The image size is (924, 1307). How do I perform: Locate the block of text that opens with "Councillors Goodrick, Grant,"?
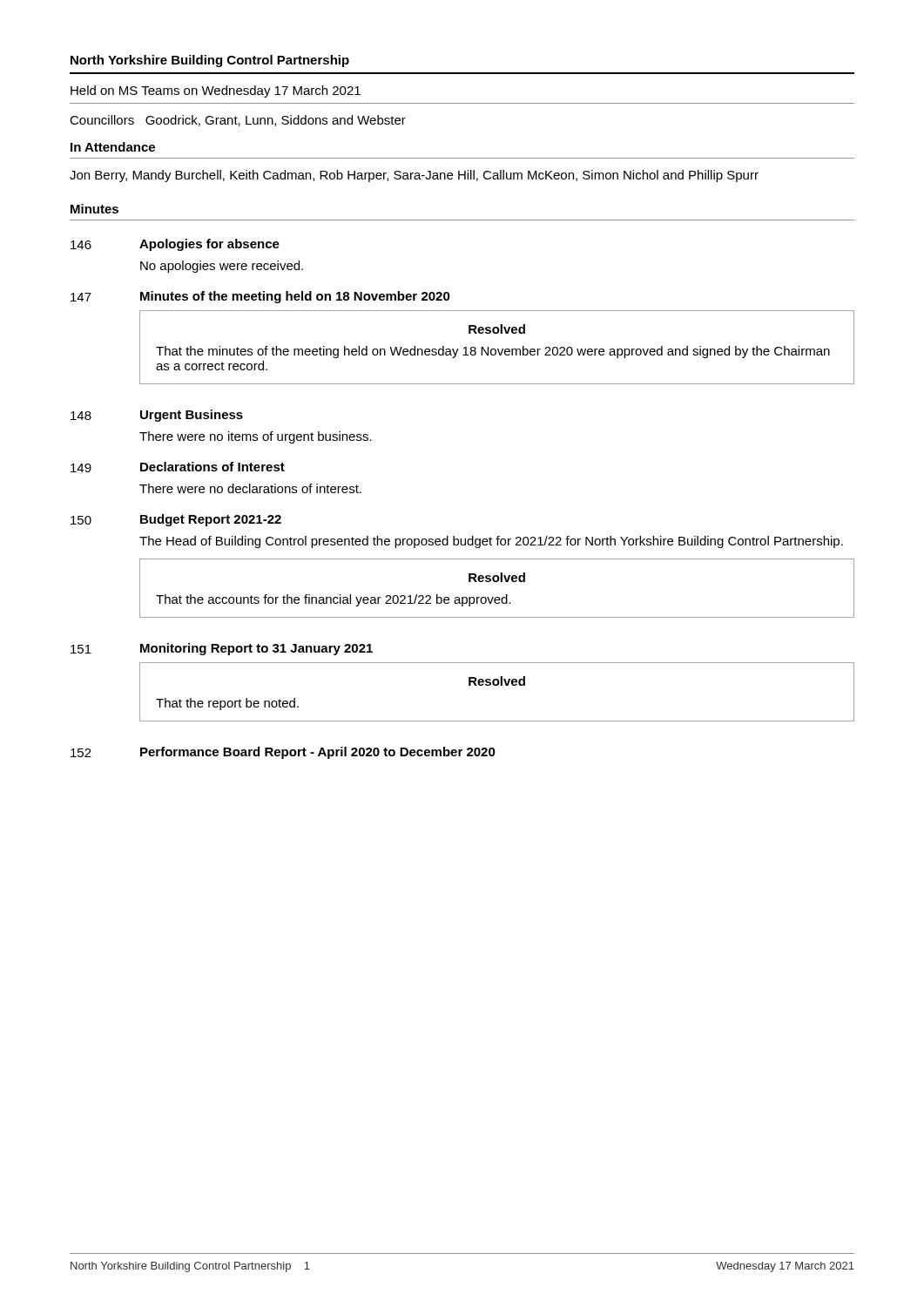238,120
